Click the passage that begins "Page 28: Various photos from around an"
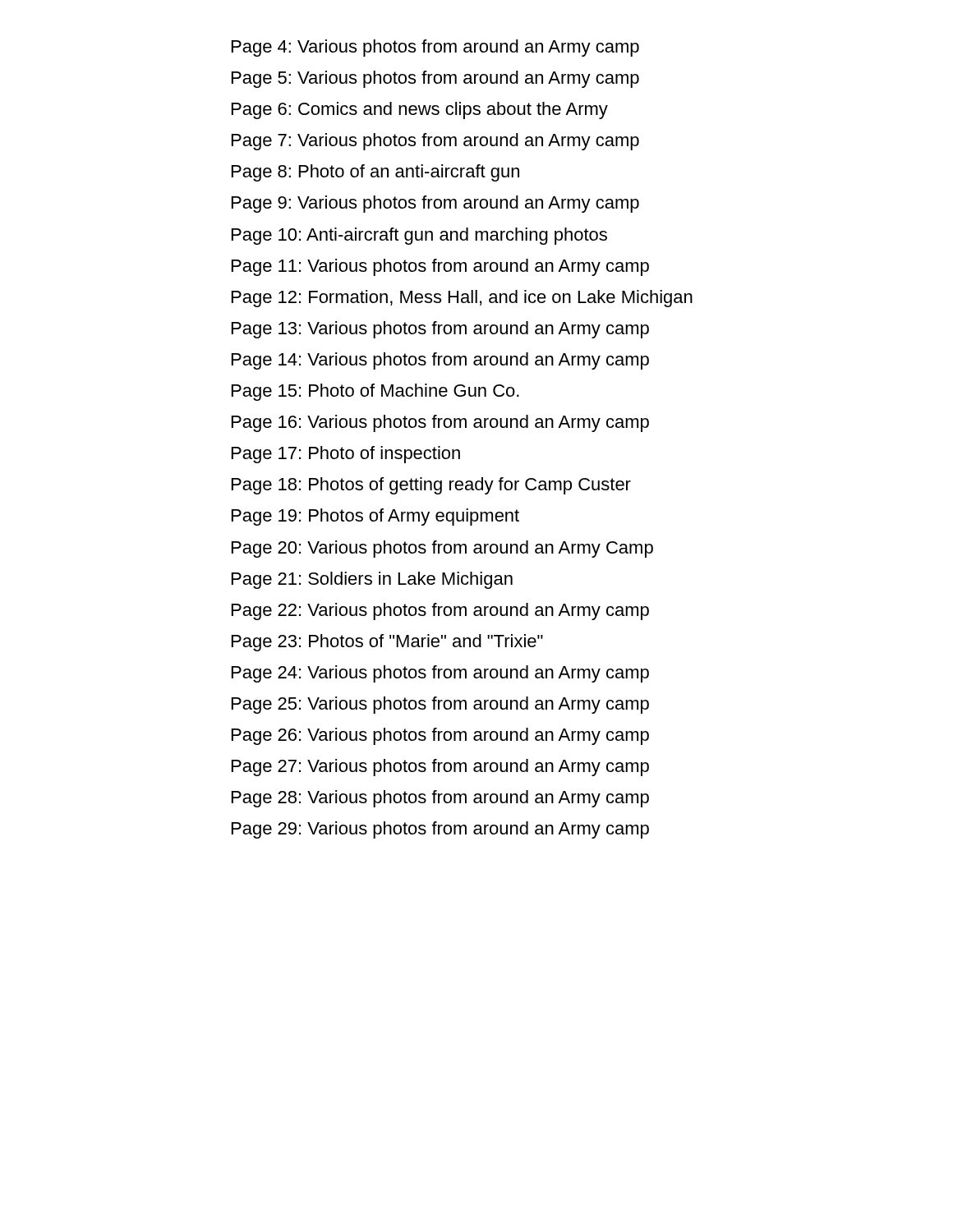 440,797
